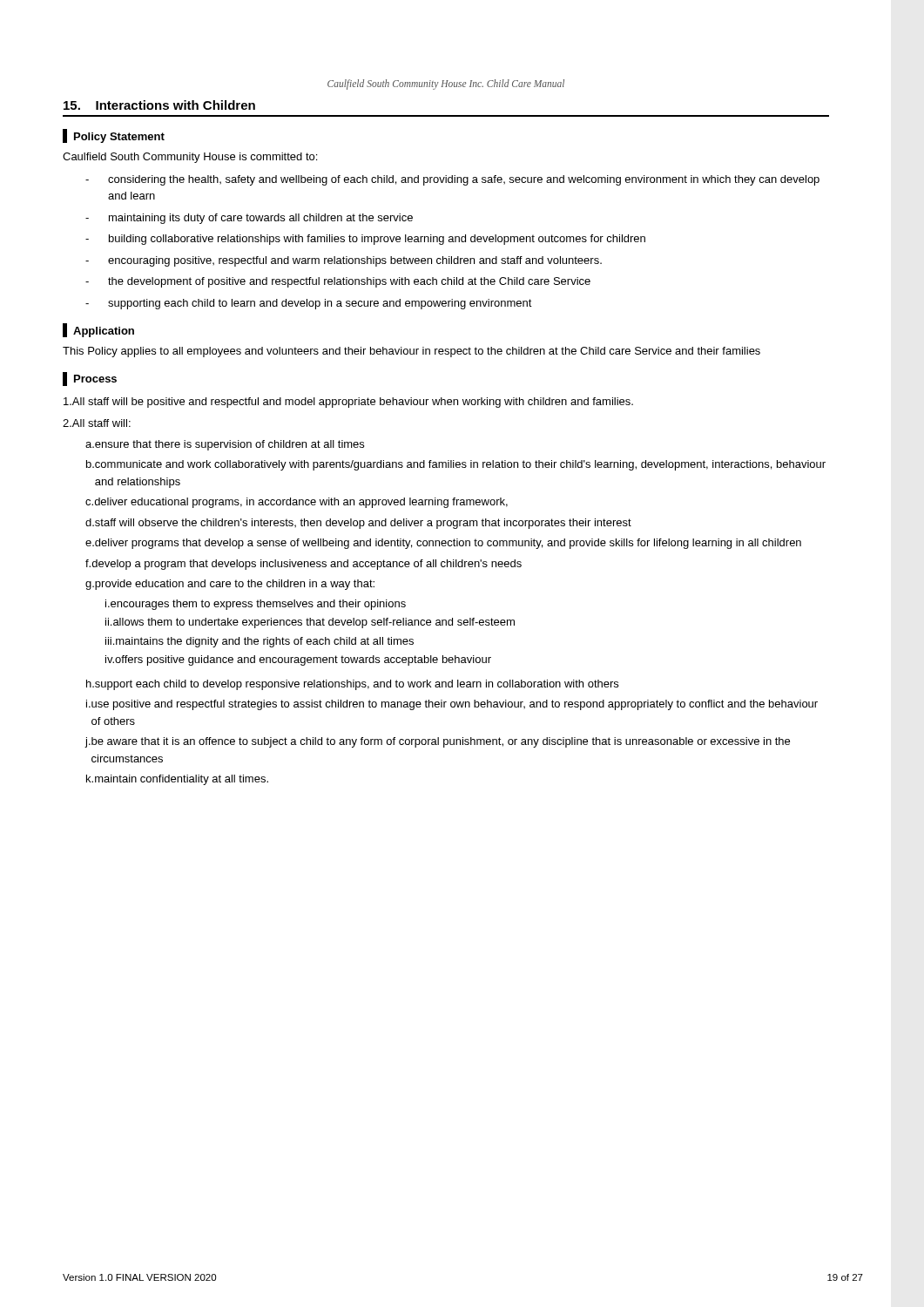Click on the list item containing "i. encourages them to"
This screenshot has width=924, height=1307.
point(255,603)
